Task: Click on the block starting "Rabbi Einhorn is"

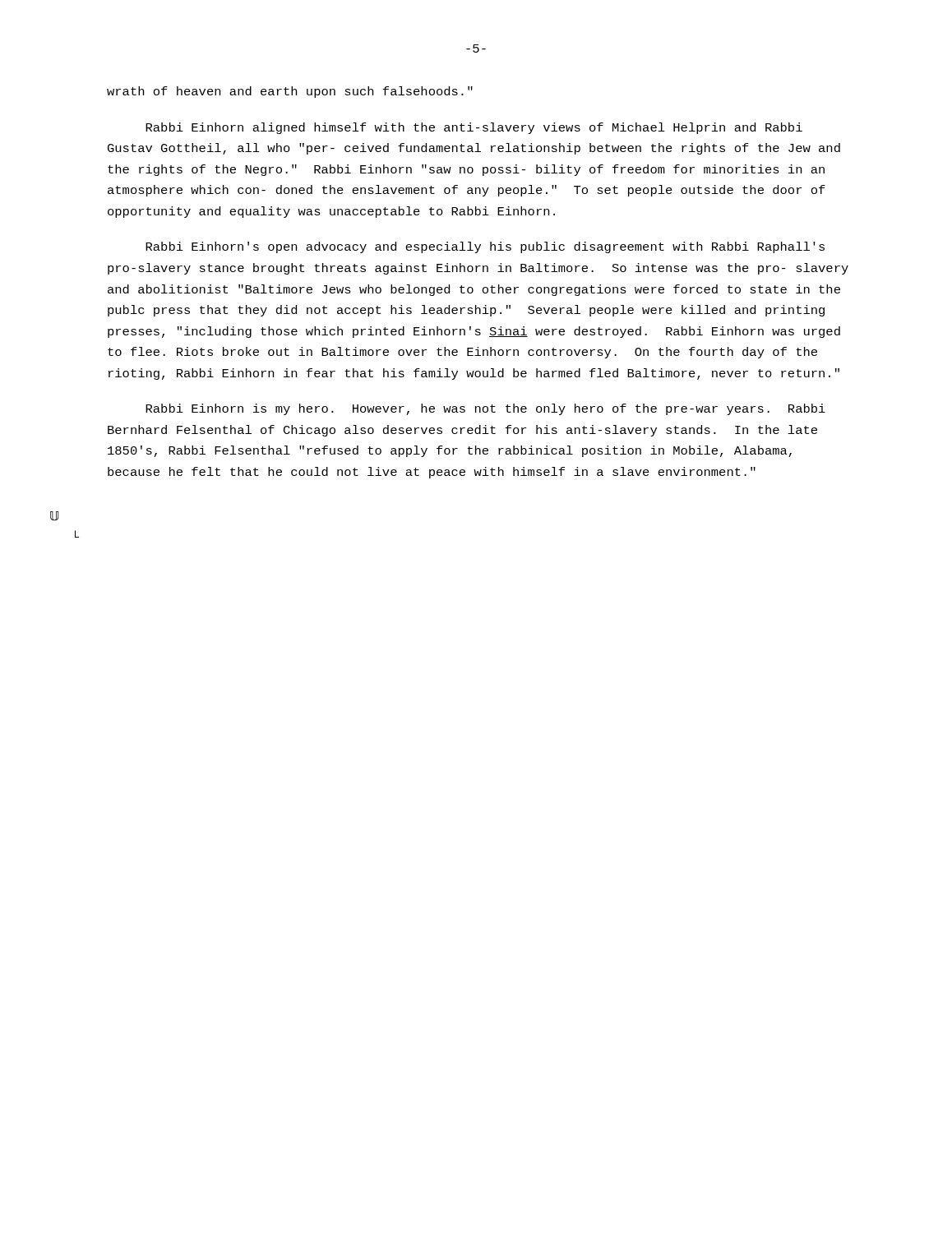Action: pyautogui.click(x=466, y=441)
